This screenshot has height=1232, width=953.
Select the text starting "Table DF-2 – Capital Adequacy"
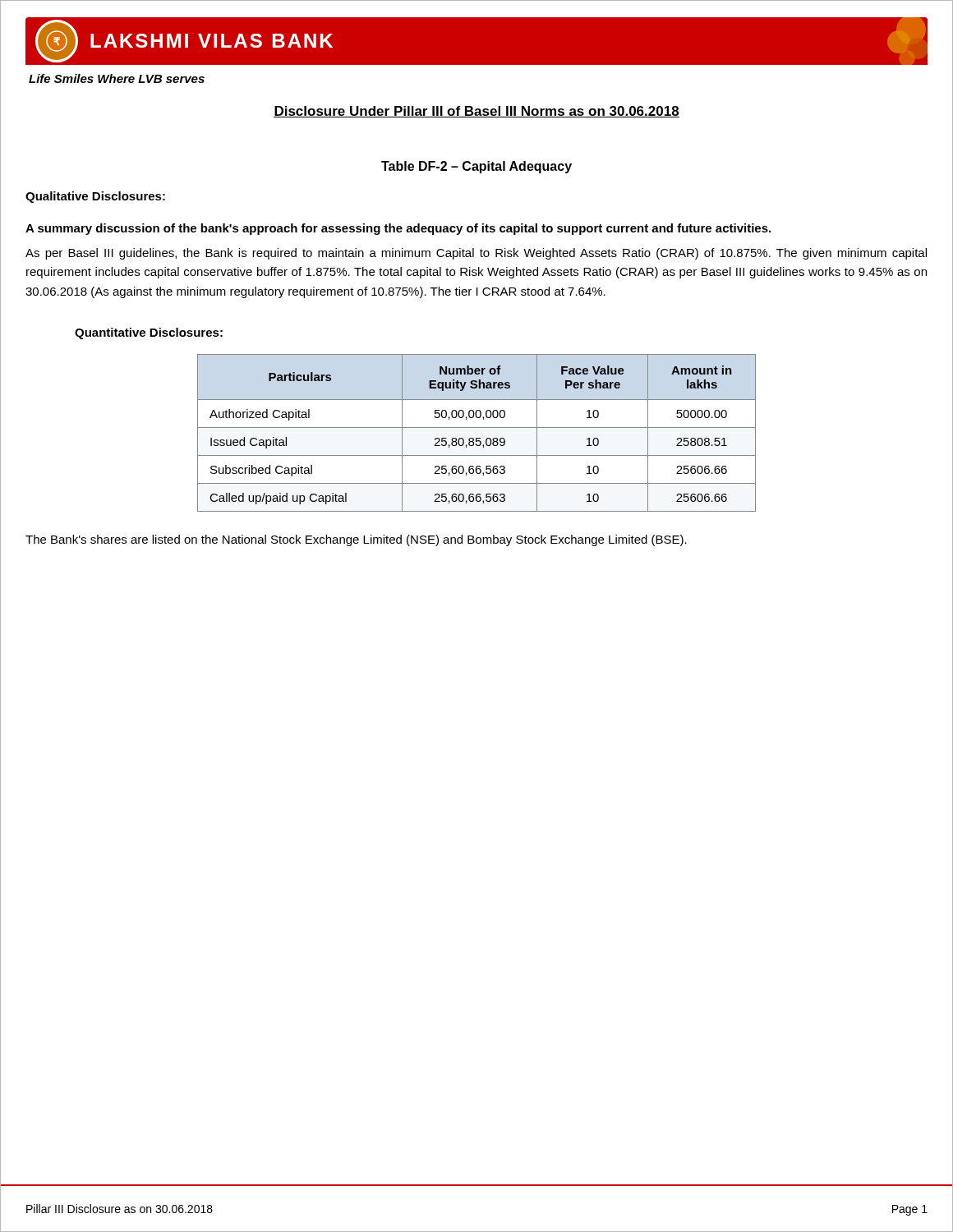pyautogui.click(x=476, y=166)
